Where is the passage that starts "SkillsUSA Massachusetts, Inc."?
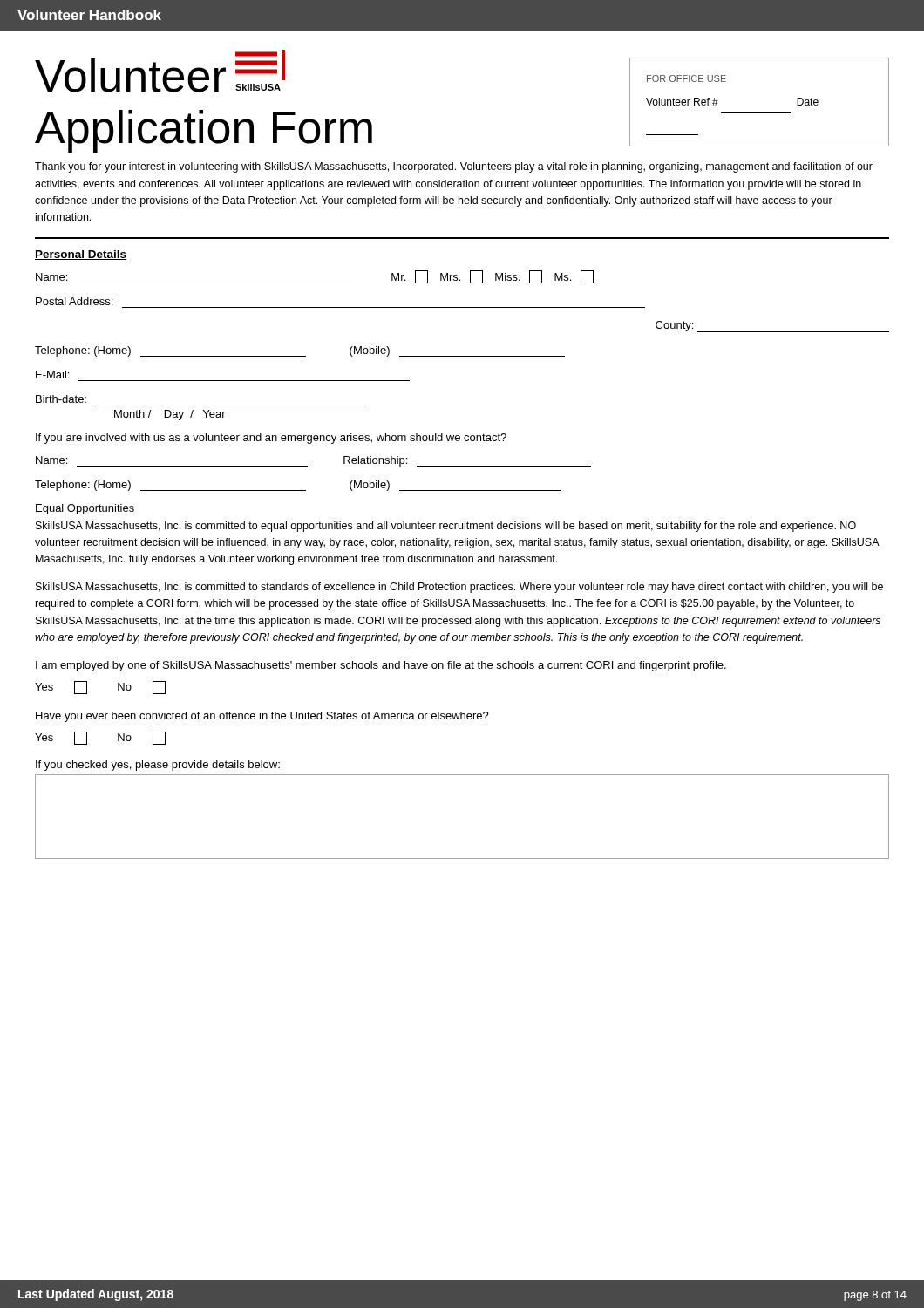 459,612
